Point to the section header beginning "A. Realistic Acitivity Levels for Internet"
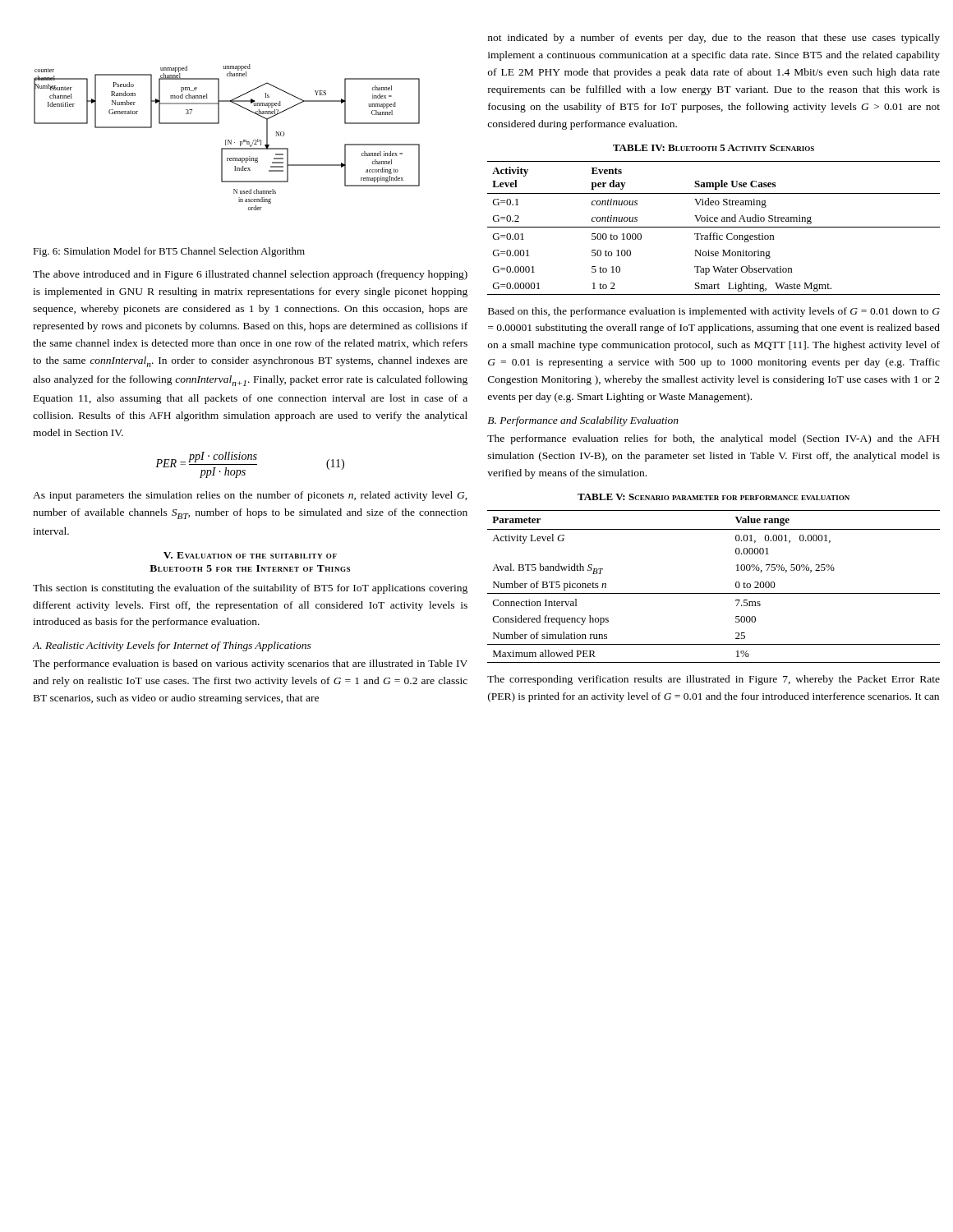The height and width of the screenshot is (1232, 953). coord(172,645)
